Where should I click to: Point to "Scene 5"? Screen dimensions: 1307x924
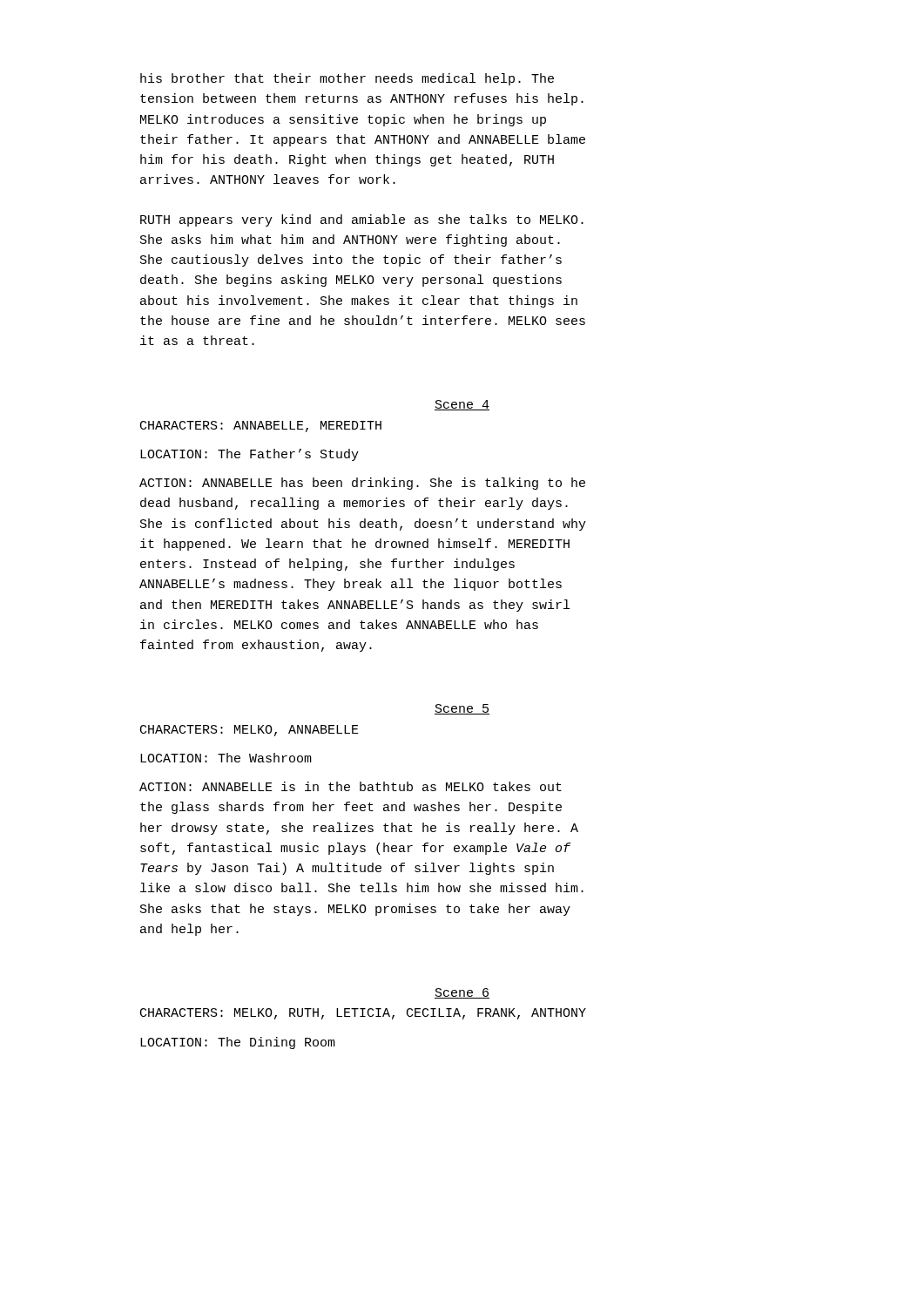click(462, 710)
